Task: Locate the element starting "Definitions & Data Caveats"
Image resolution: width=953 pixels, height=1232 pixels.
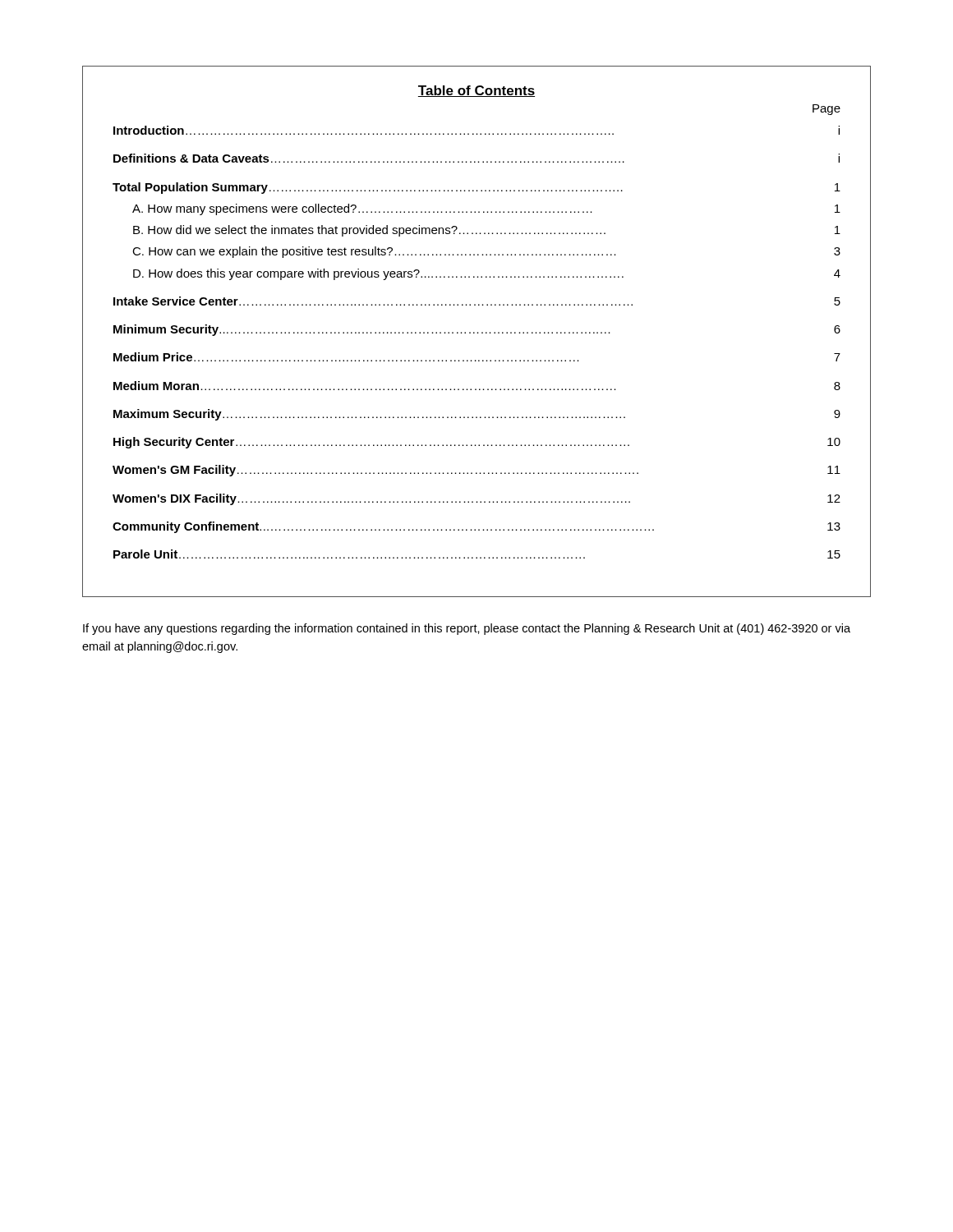Action: [x=476, y=159]
